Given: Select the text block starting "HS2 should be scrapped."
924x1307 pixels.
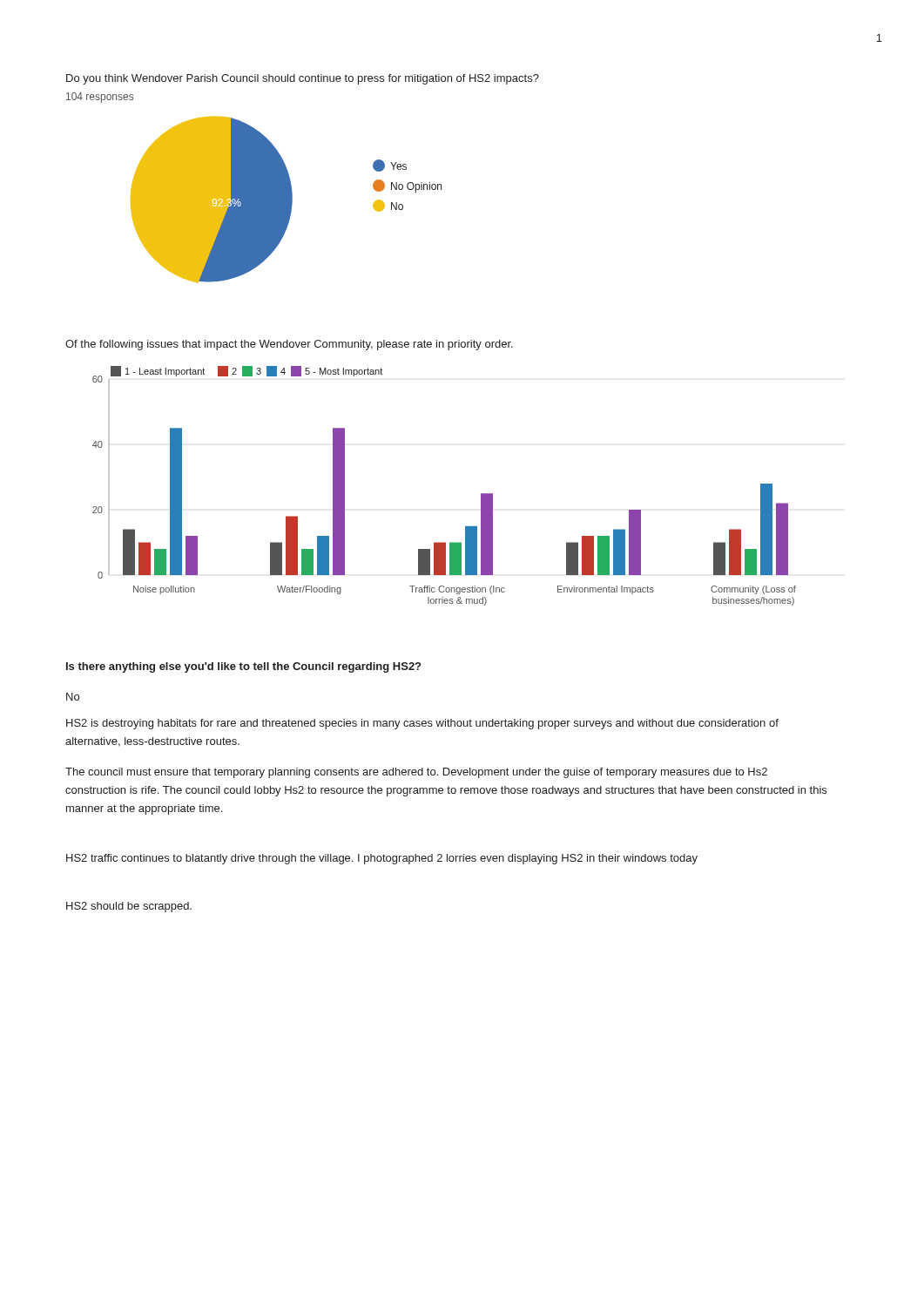Looking at the screenshot, I should 129,906.
